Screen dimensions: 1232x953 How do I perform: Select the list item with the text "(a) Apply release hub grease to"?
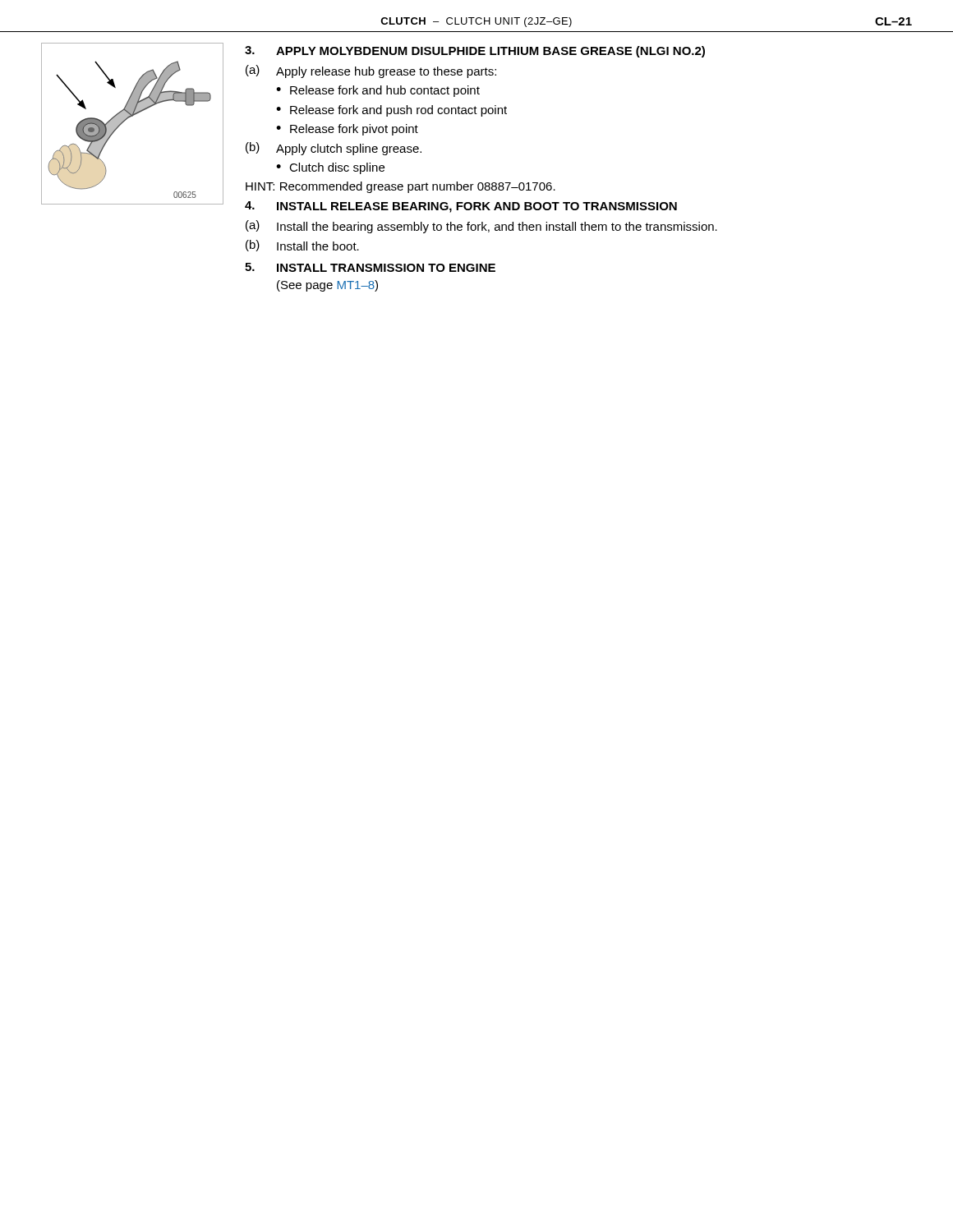coord(371,71)
